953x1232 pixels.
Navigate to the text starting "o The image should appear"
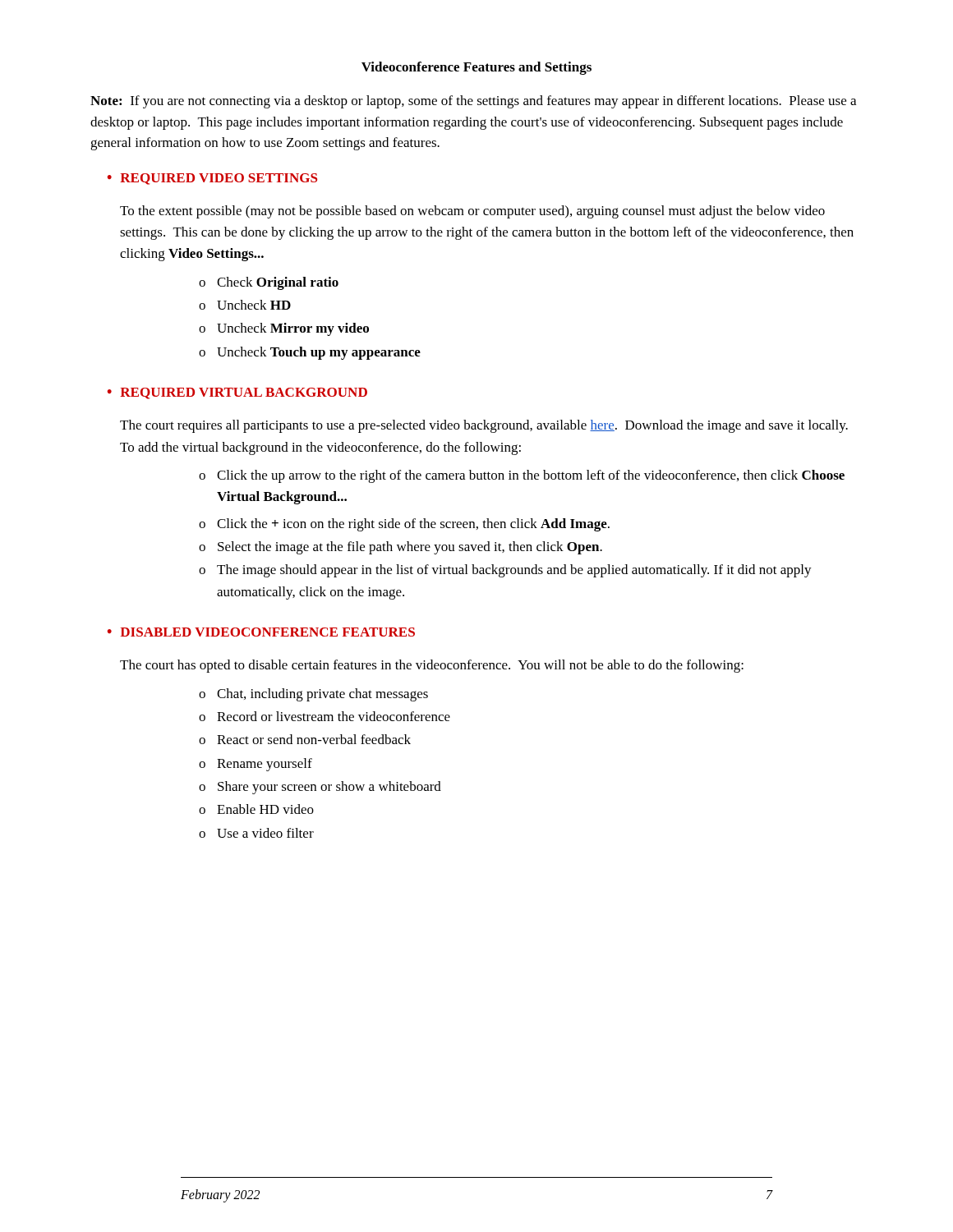coord(531,581)
